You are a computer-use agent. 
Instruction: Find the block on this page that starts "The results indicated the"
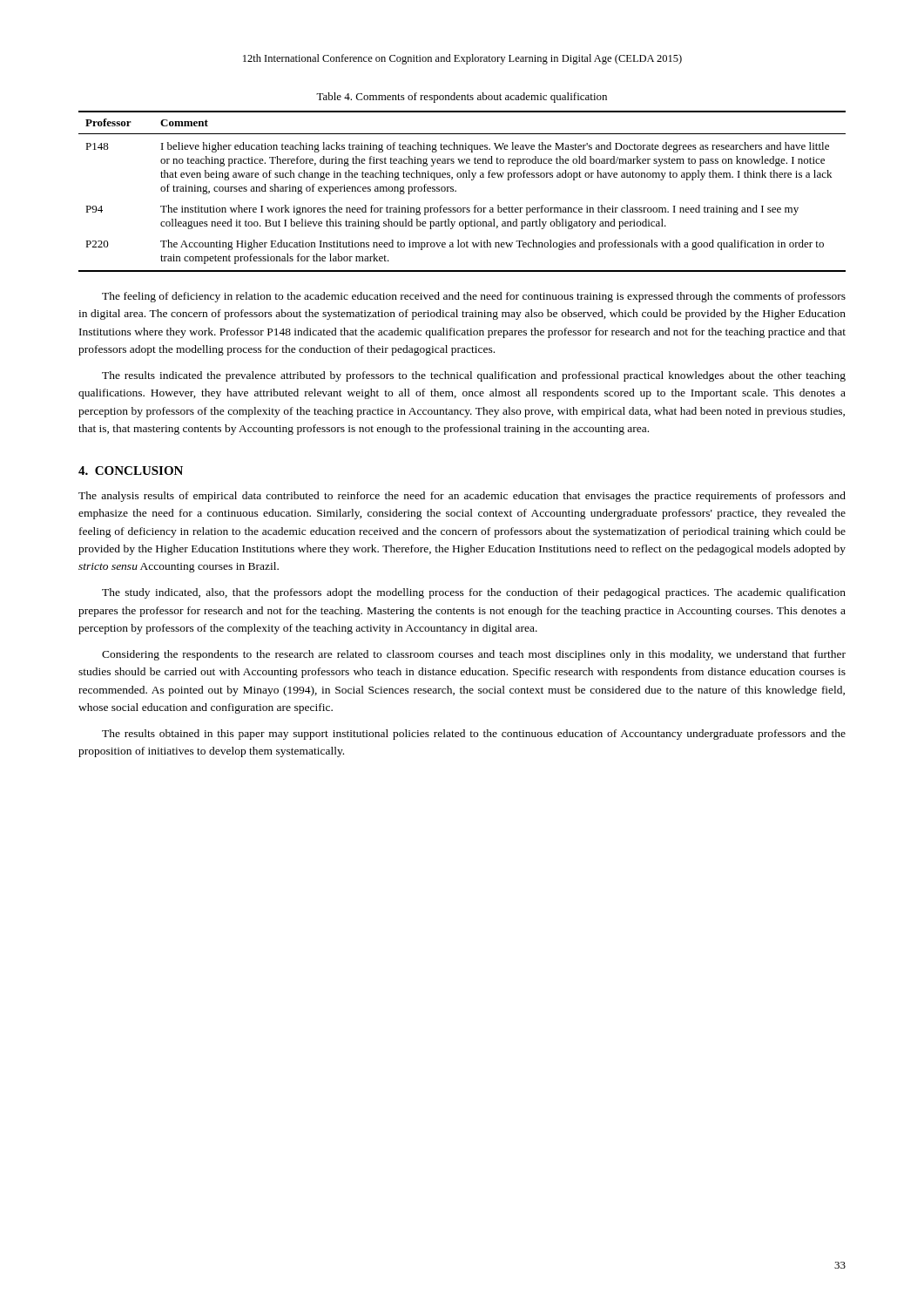click(462, 402)
